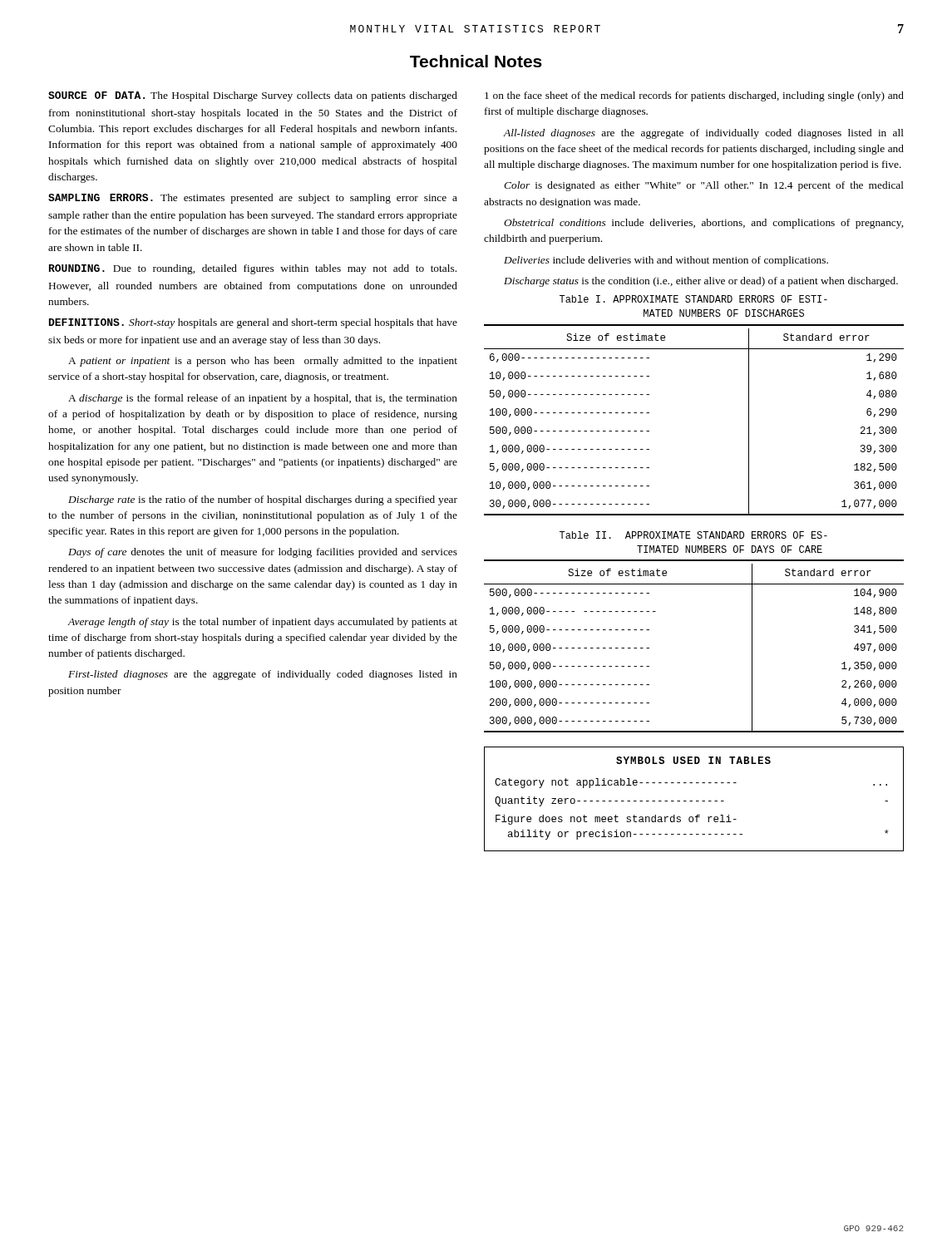Where is the passage that starts "Deliveries include deliveries with and without mention"?
Viewport: 952px width, 1247px height.
click(666, 260)
